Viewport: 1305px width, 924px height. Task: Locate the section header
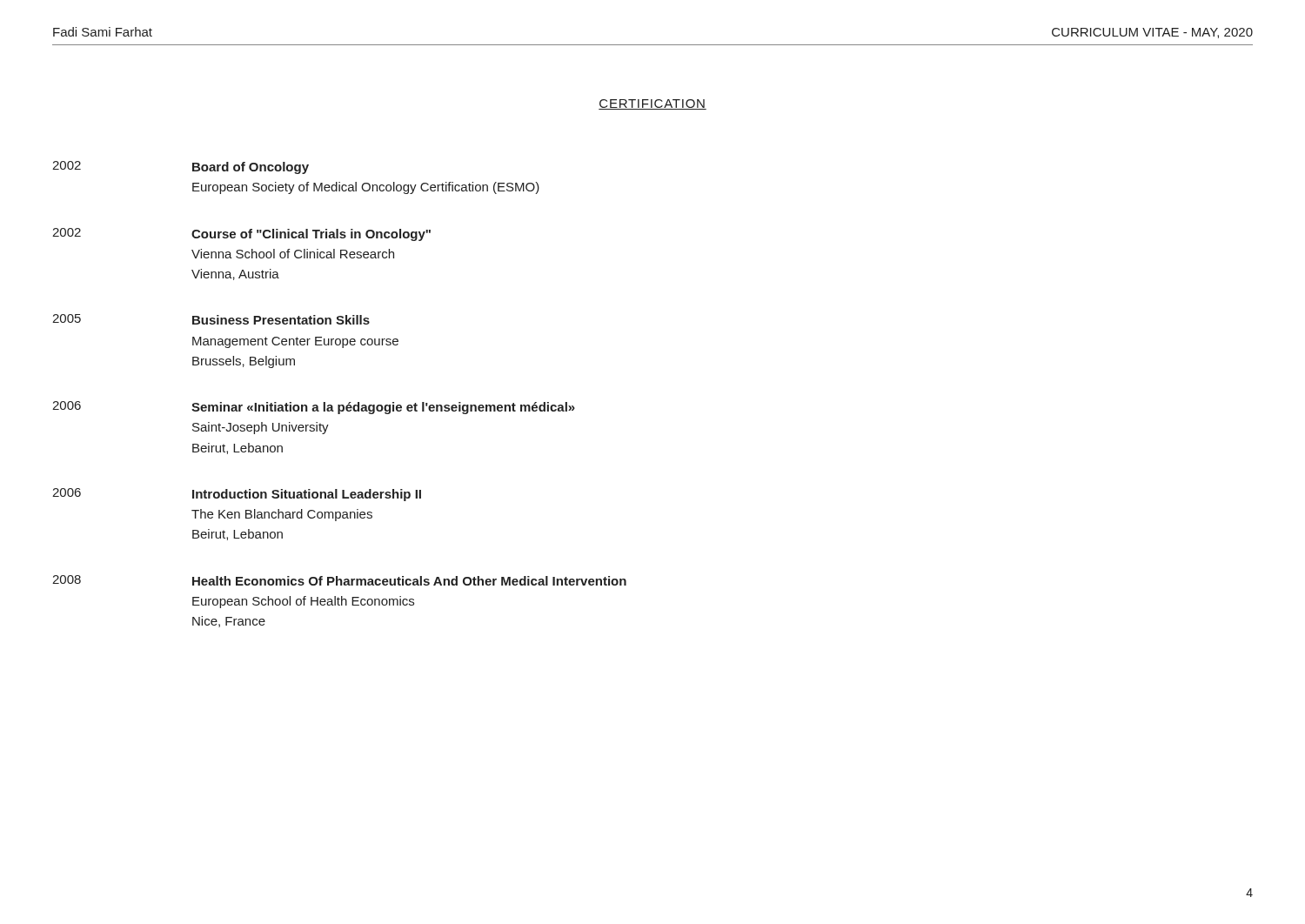tap(652, 103)
